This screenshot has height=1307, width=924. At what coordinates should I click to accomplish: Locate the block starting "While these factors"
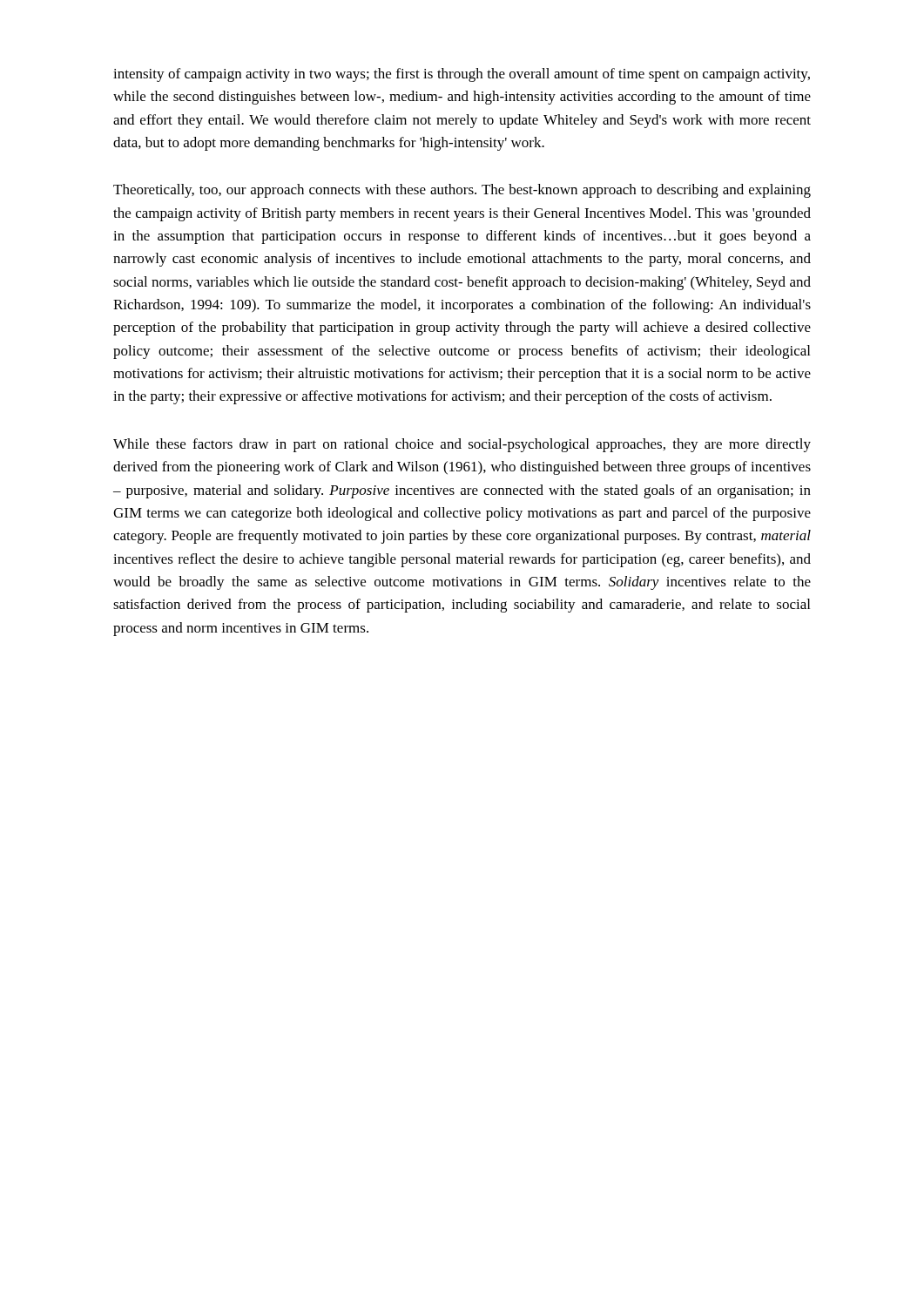tap(462, 536)
